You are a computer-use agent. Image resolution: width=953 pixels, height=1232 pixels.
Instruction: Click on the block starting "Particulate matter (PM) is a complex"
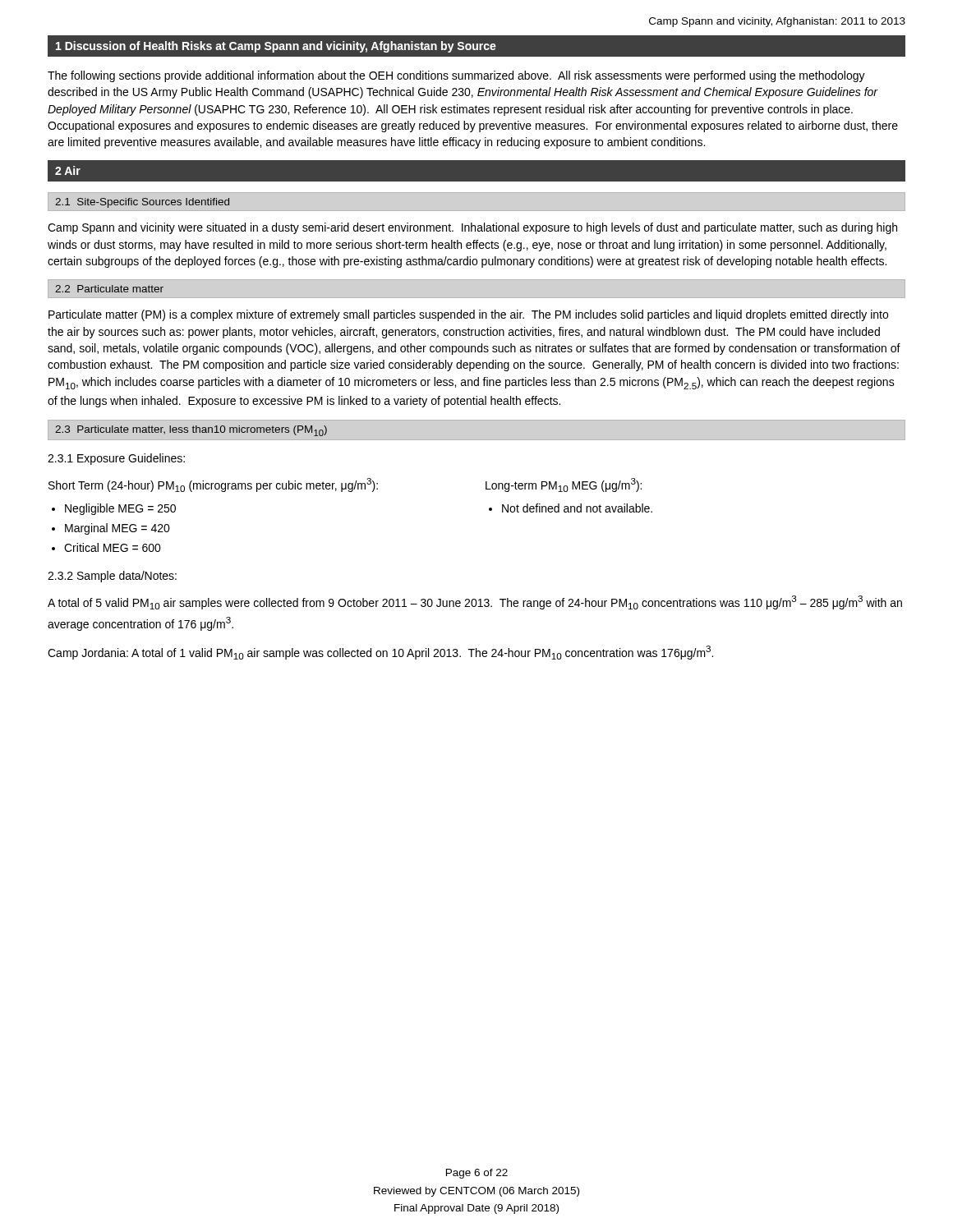tap(474, 358)
